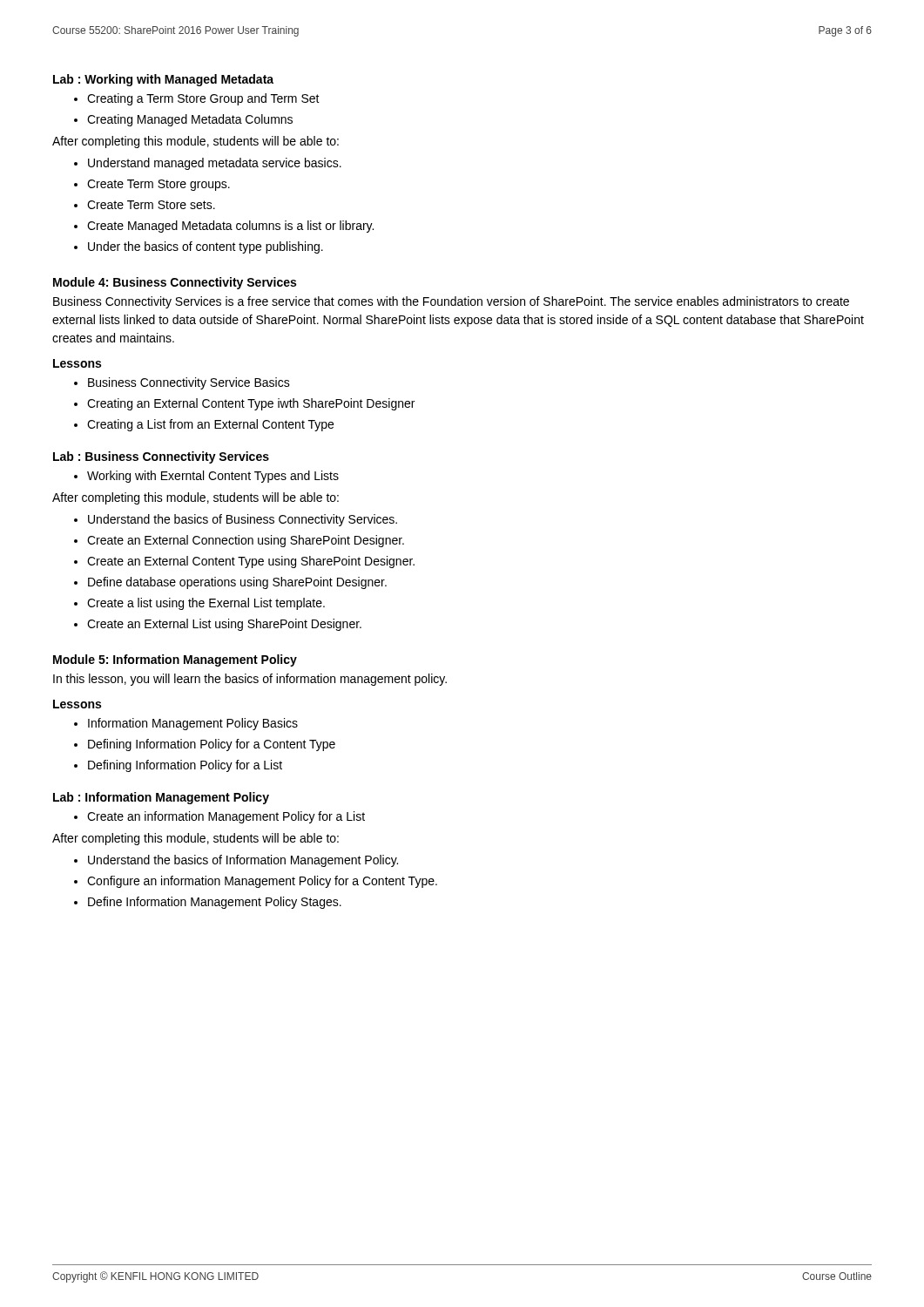Image resolution: width=924 pixels, height=1307 pixels.
Task: Select the list item with the text "Create an External List using"
Action: coord(225,624)
